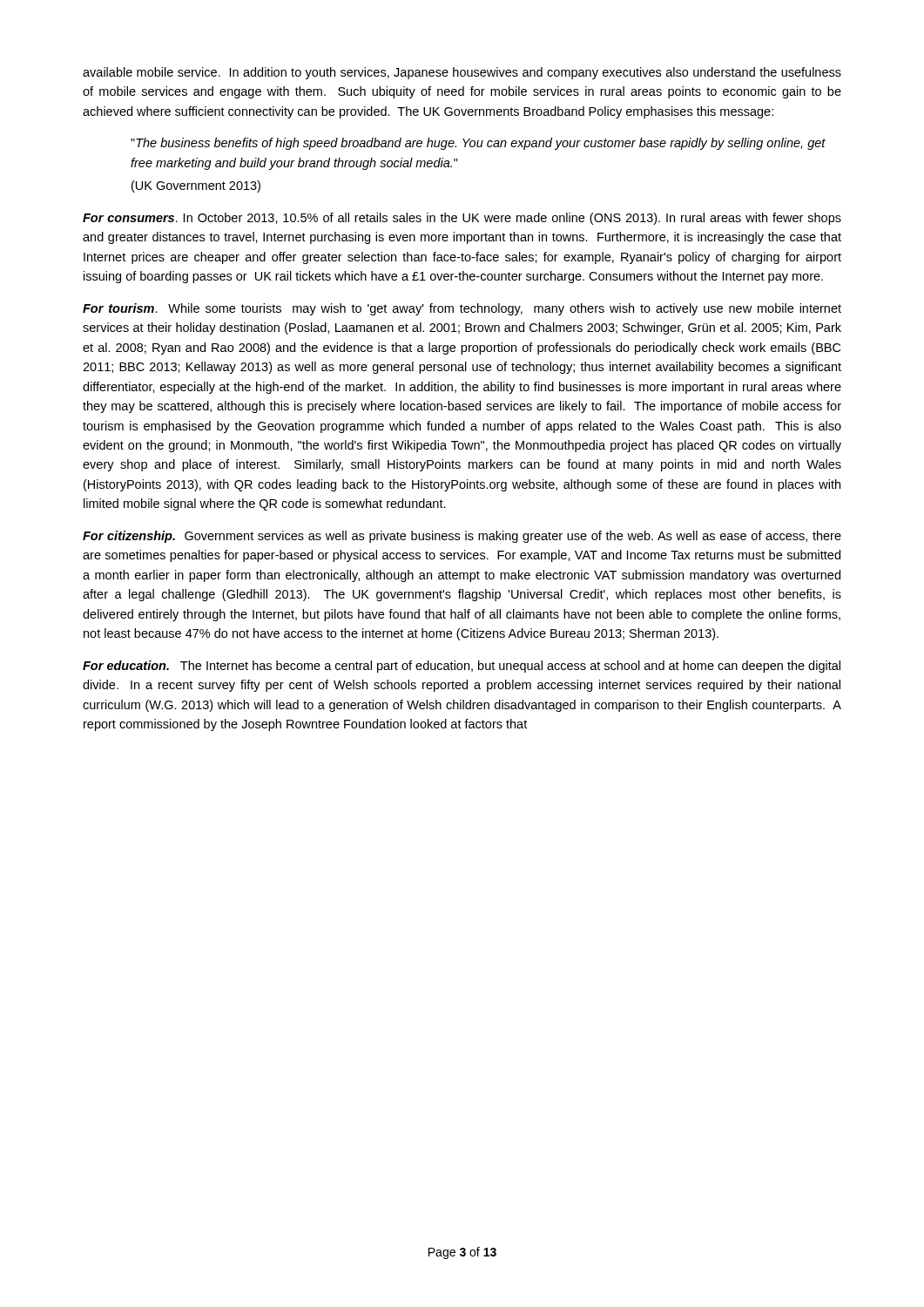Screen dimensions: 1307x924
Task: Point to the block beginning "For education. The Internet has"
Action: (462, 695)
